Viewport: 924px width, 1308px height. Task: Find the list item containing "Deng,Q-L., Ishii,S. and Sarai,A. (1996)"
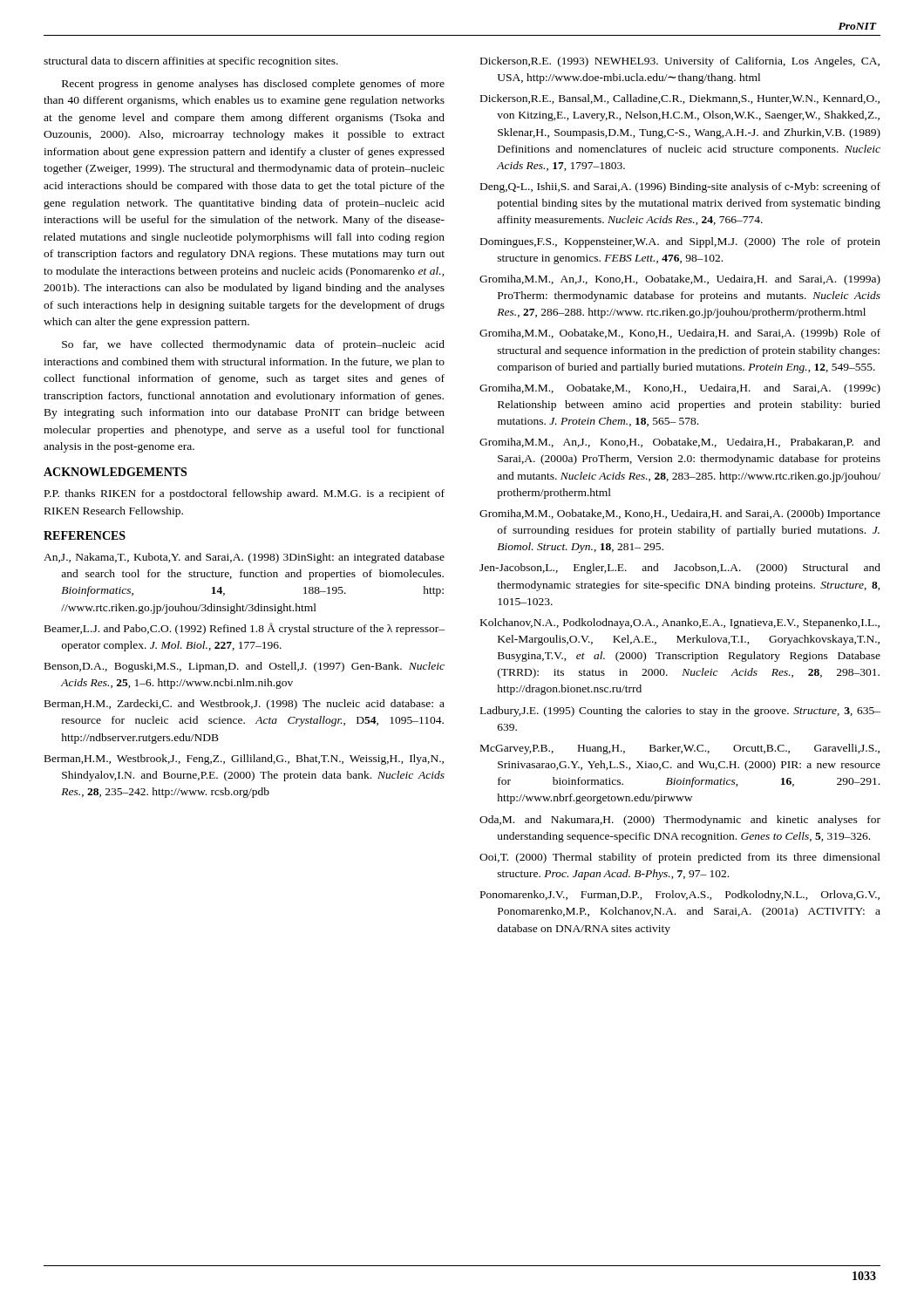(x=680, y=203)
